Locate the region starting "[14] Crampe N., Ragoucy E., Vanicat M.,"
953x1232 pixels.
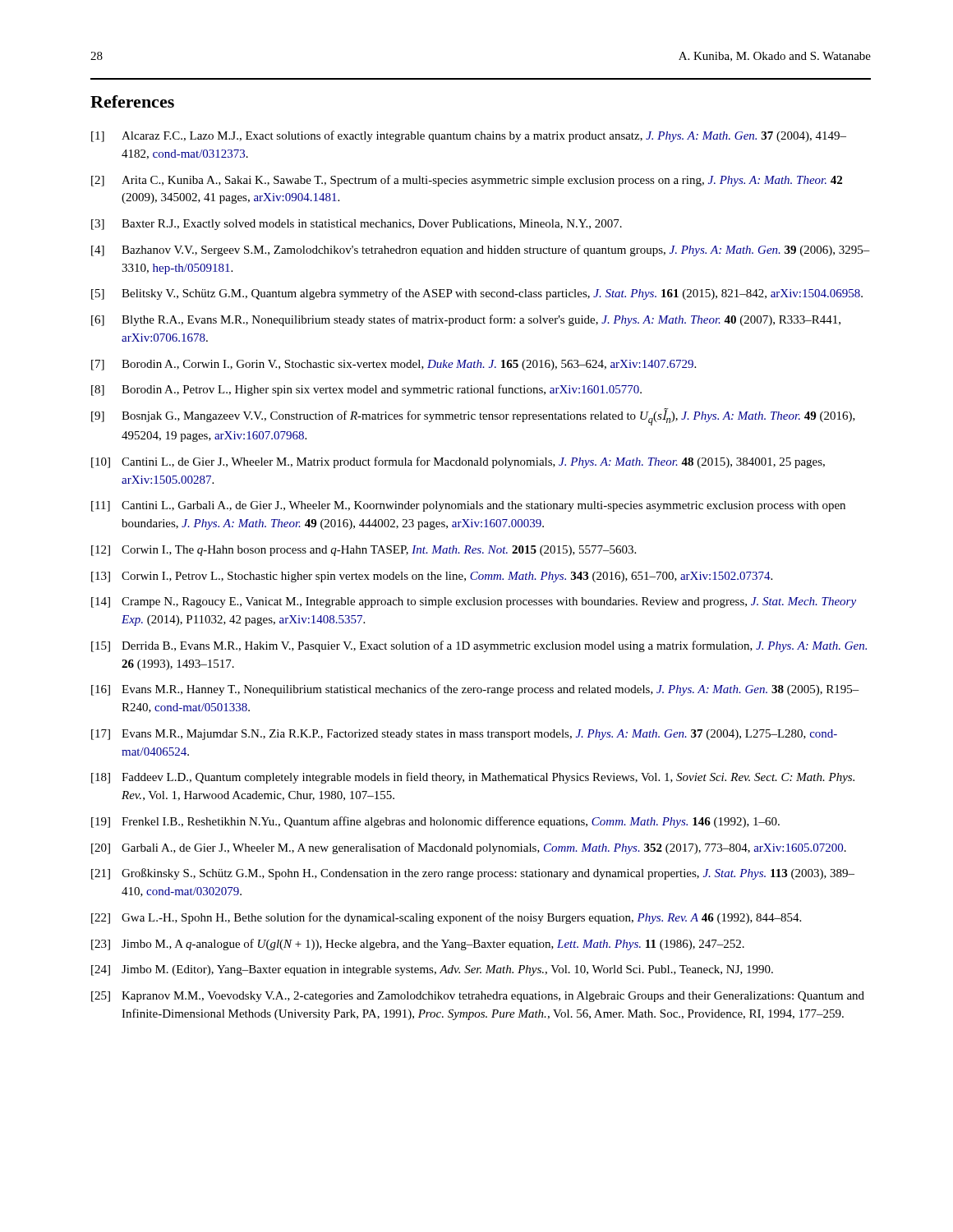(x=481, y=611)
